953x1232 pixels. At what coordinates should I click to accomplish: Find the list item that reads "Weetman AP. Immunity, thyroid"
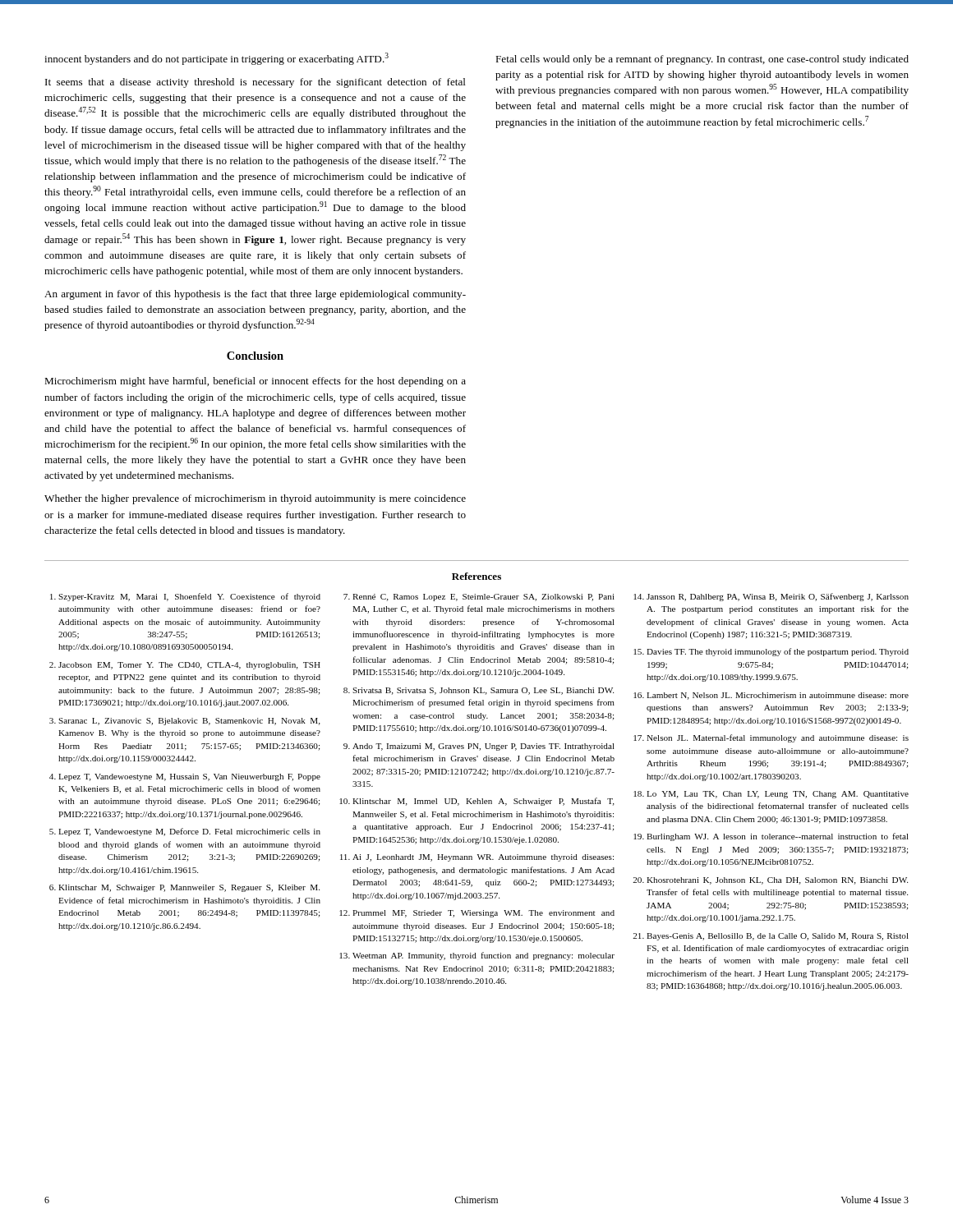pyautogui.click(x=483, y=968)
